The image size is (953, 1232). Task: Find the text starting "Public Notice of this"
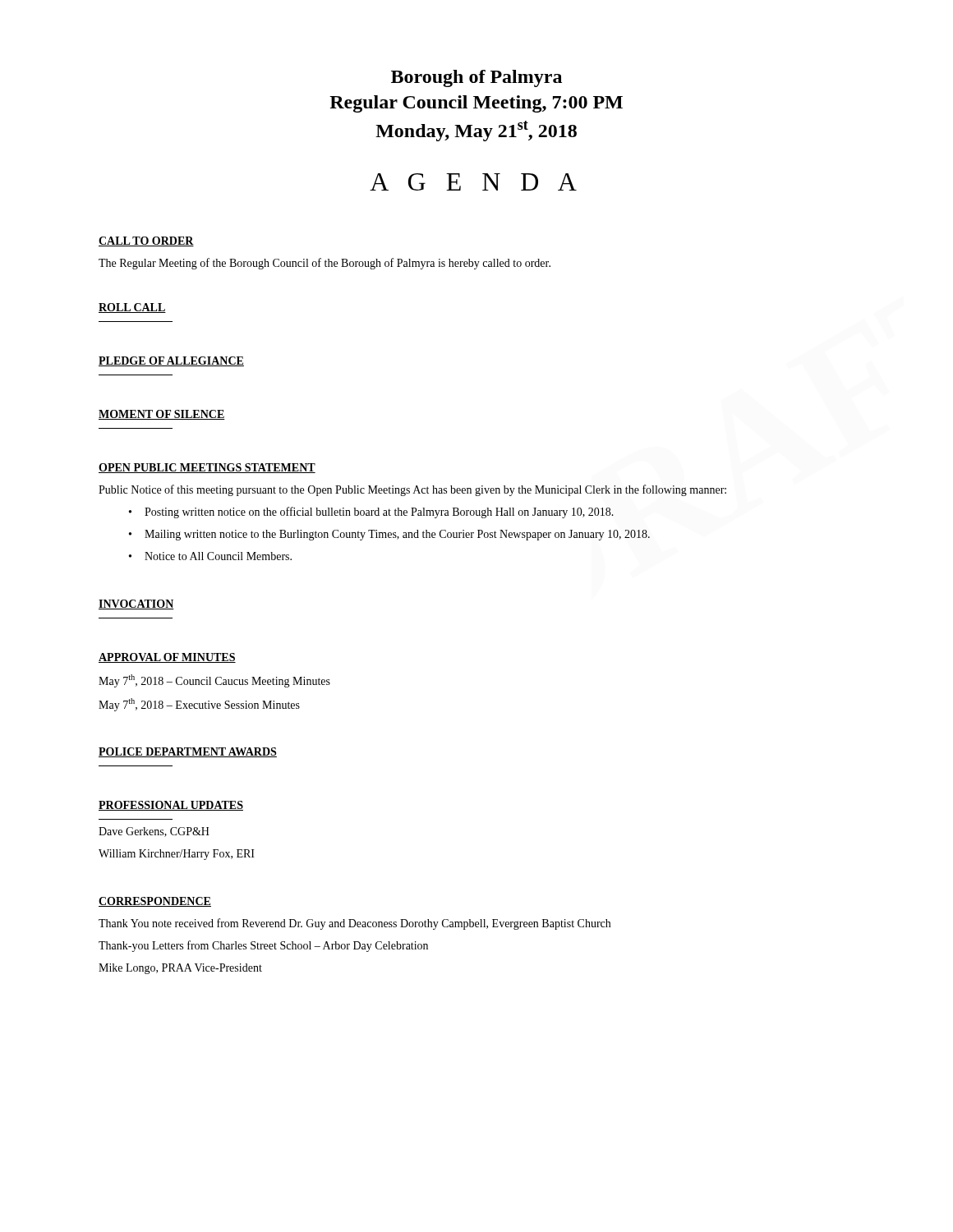coord(413,490)
